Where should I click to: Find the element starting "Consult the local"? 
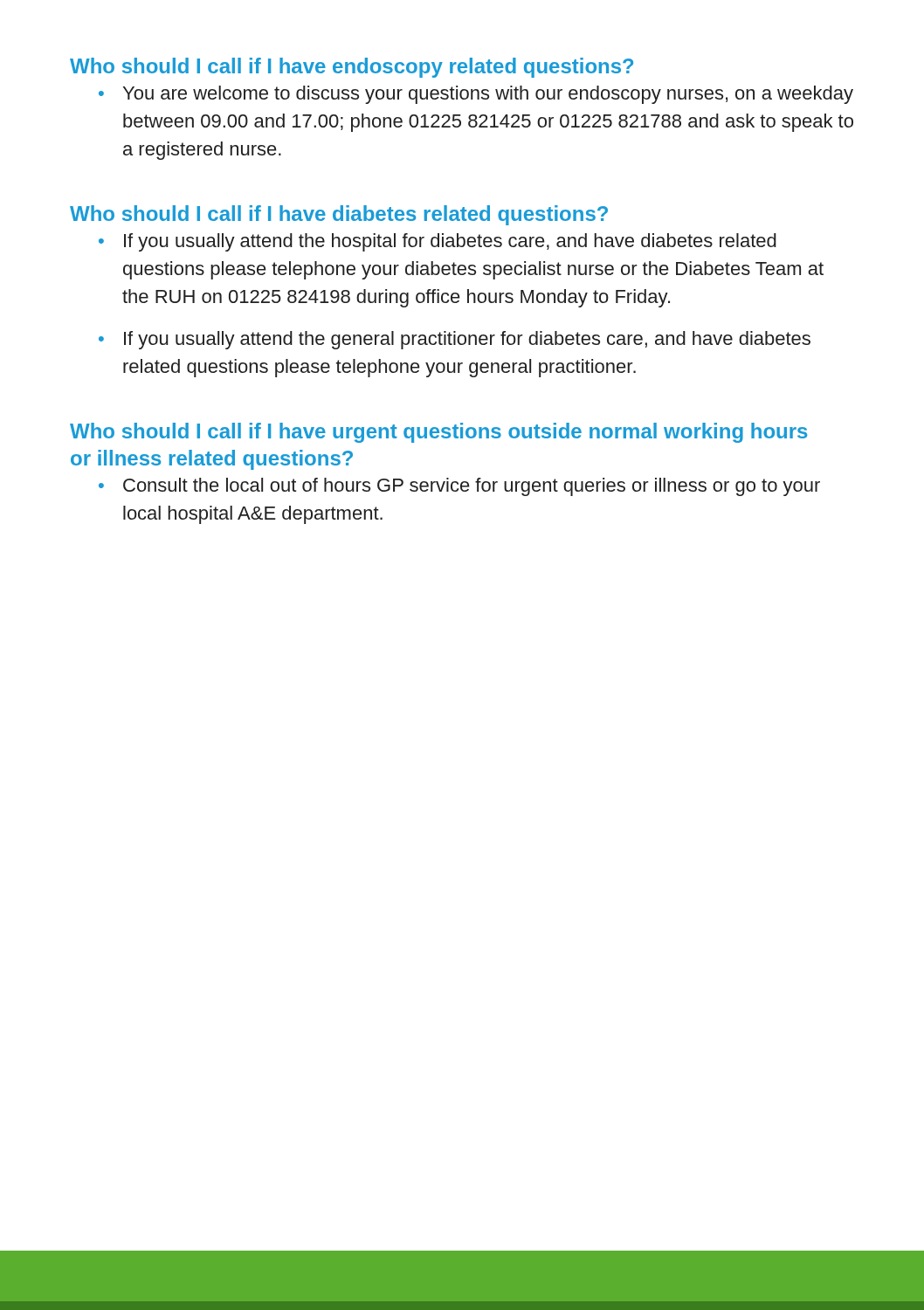pyautogui.click(x=471, y=499)
